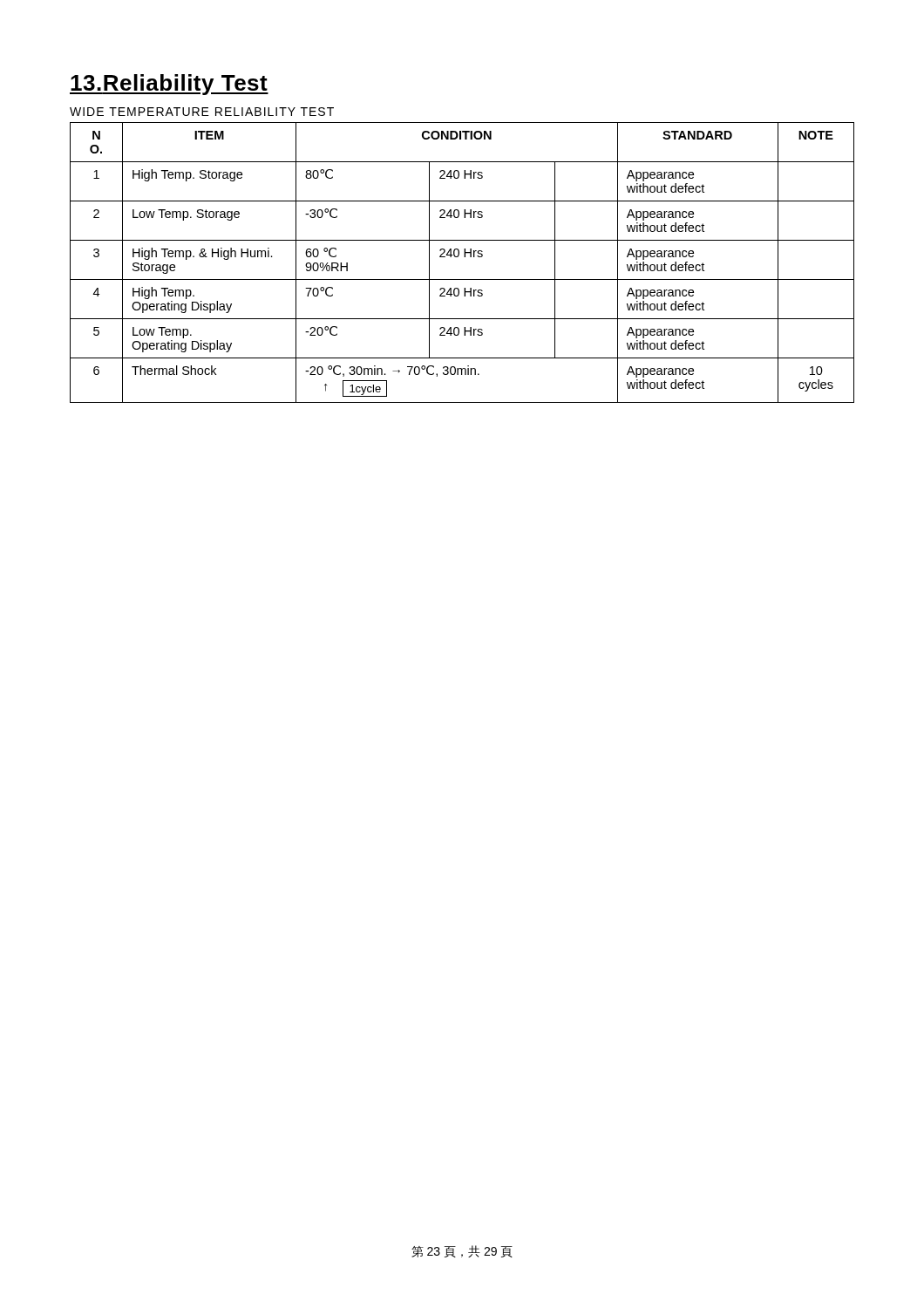Locate the table with the text "High Temp. &"

462,262
